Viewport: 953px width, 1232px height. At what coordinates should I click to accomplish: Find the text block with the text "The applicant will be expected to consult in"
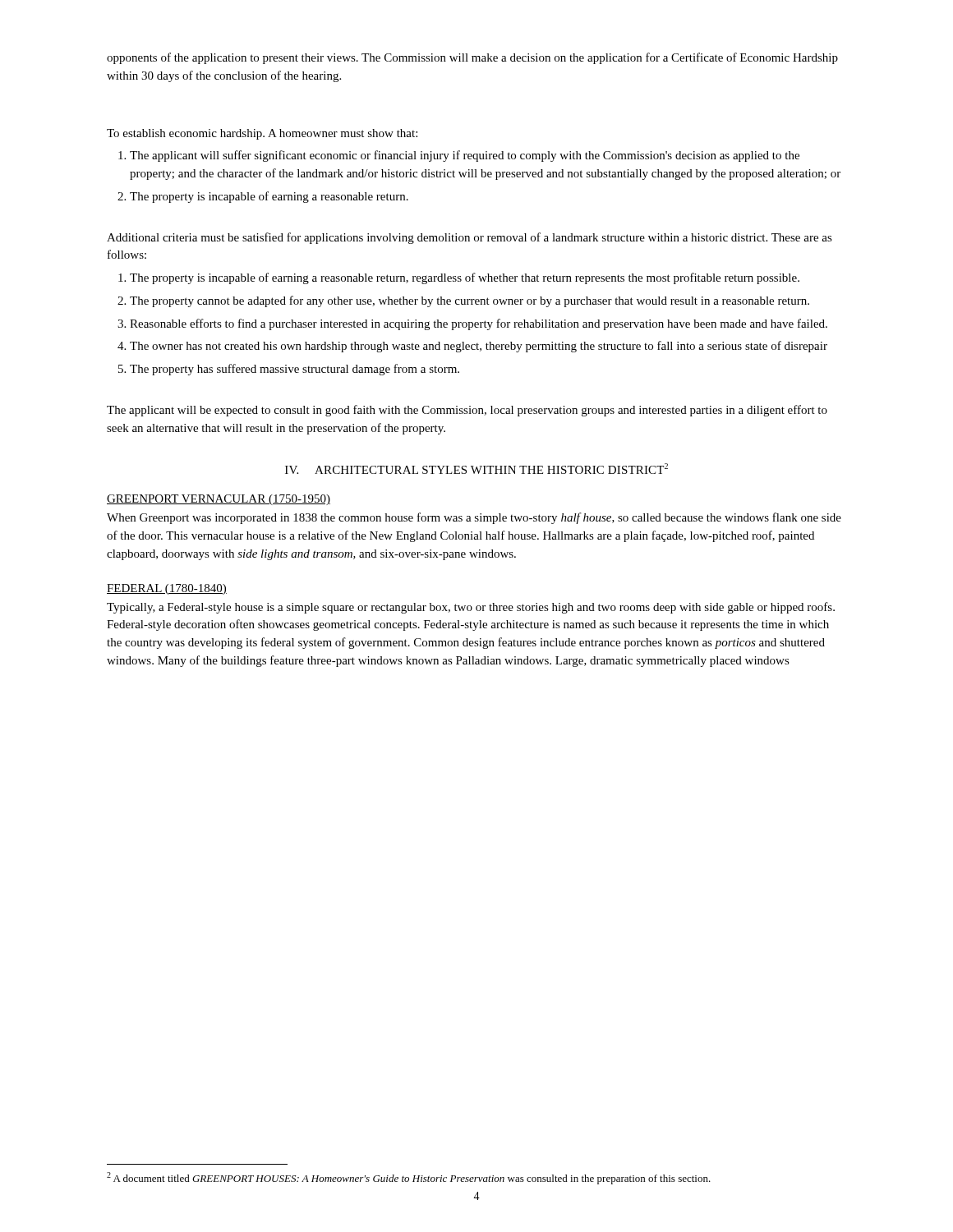pyautogui.click(x=467, y=419)
